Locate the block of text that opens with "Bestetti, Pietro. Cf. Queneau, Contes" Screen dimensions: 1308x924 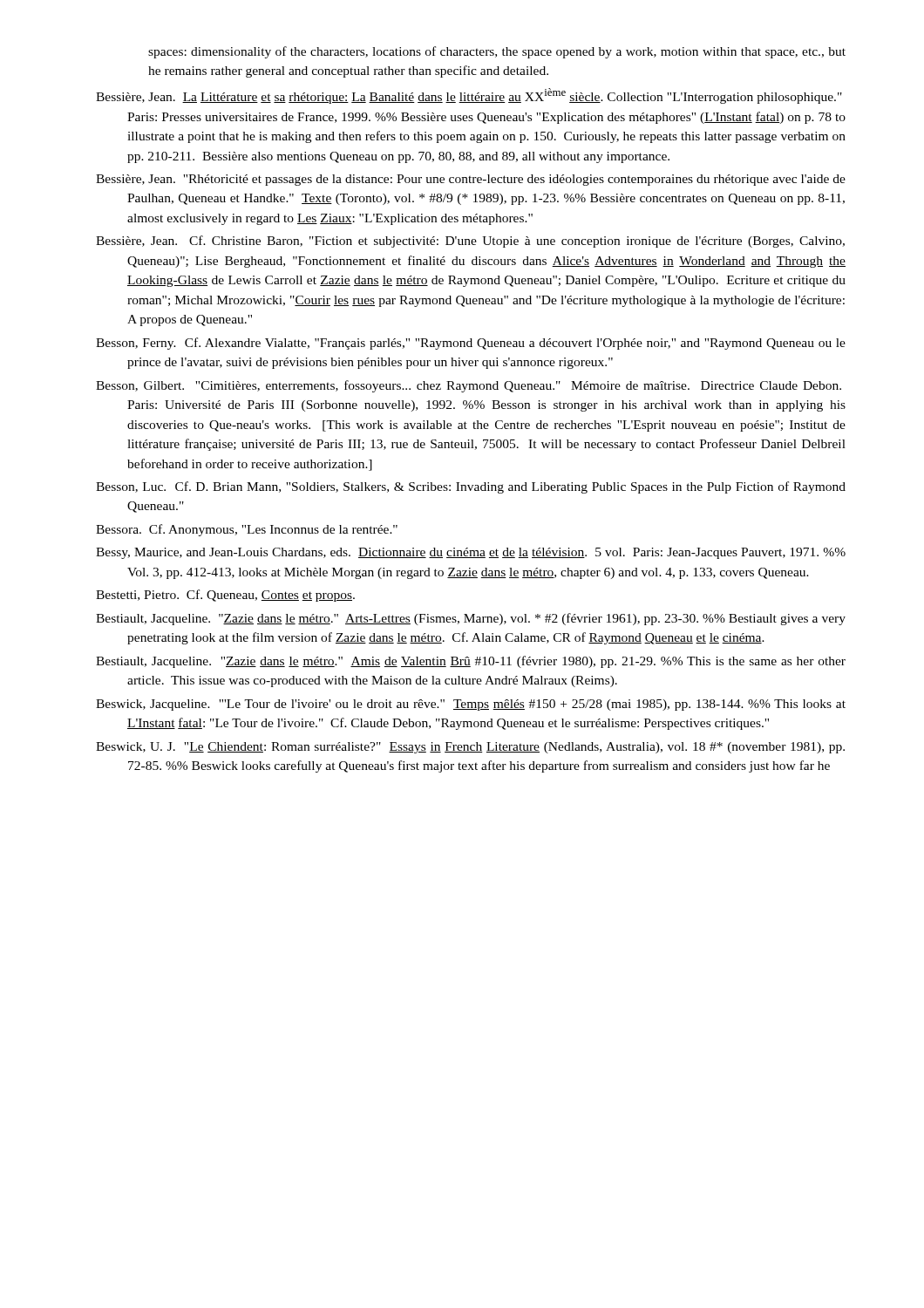(x=226, y=595)
